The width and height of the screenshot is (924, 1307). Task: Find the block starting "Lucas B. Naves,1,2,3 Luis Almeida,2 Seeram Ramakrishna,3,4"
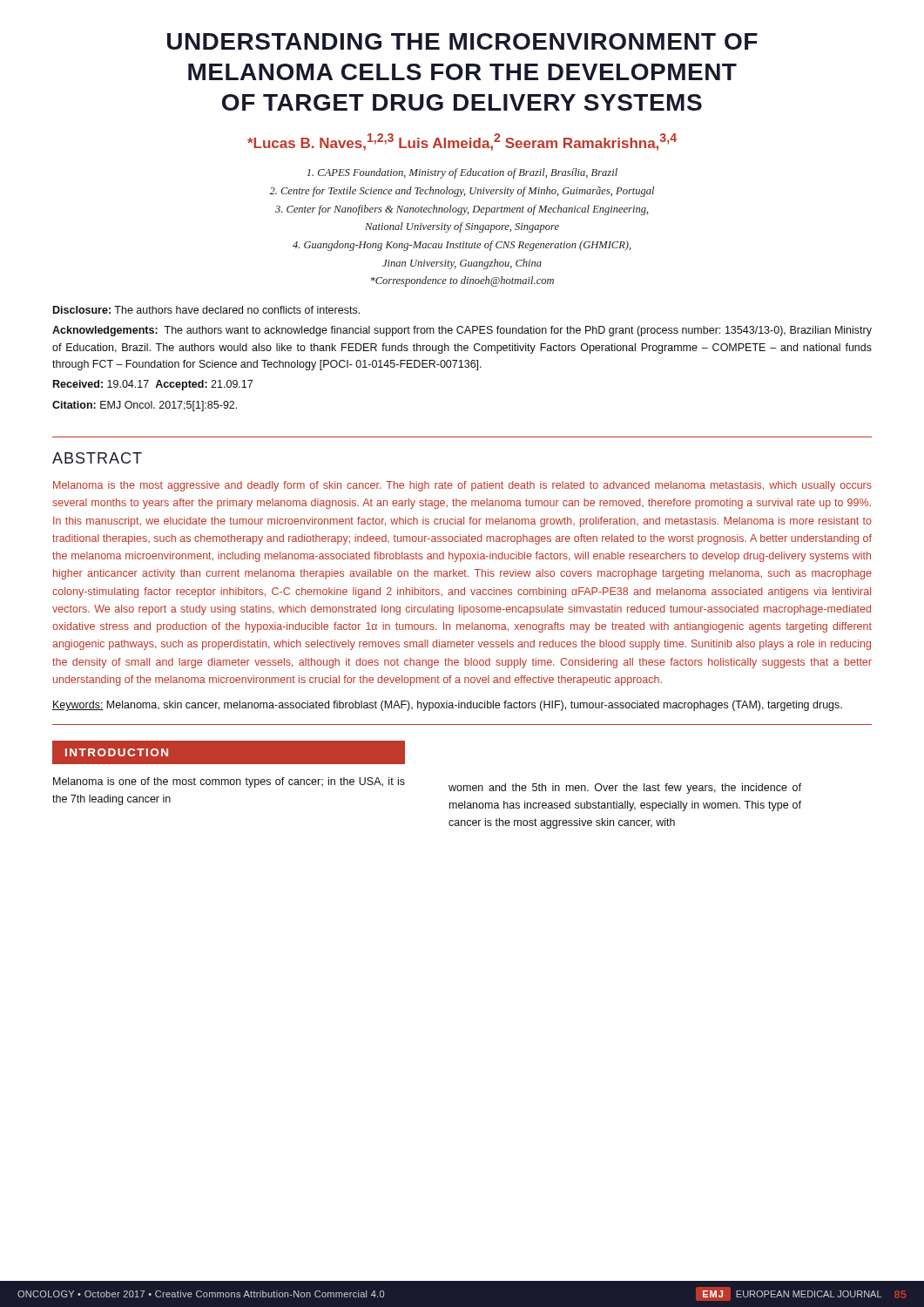coord(462,142)
